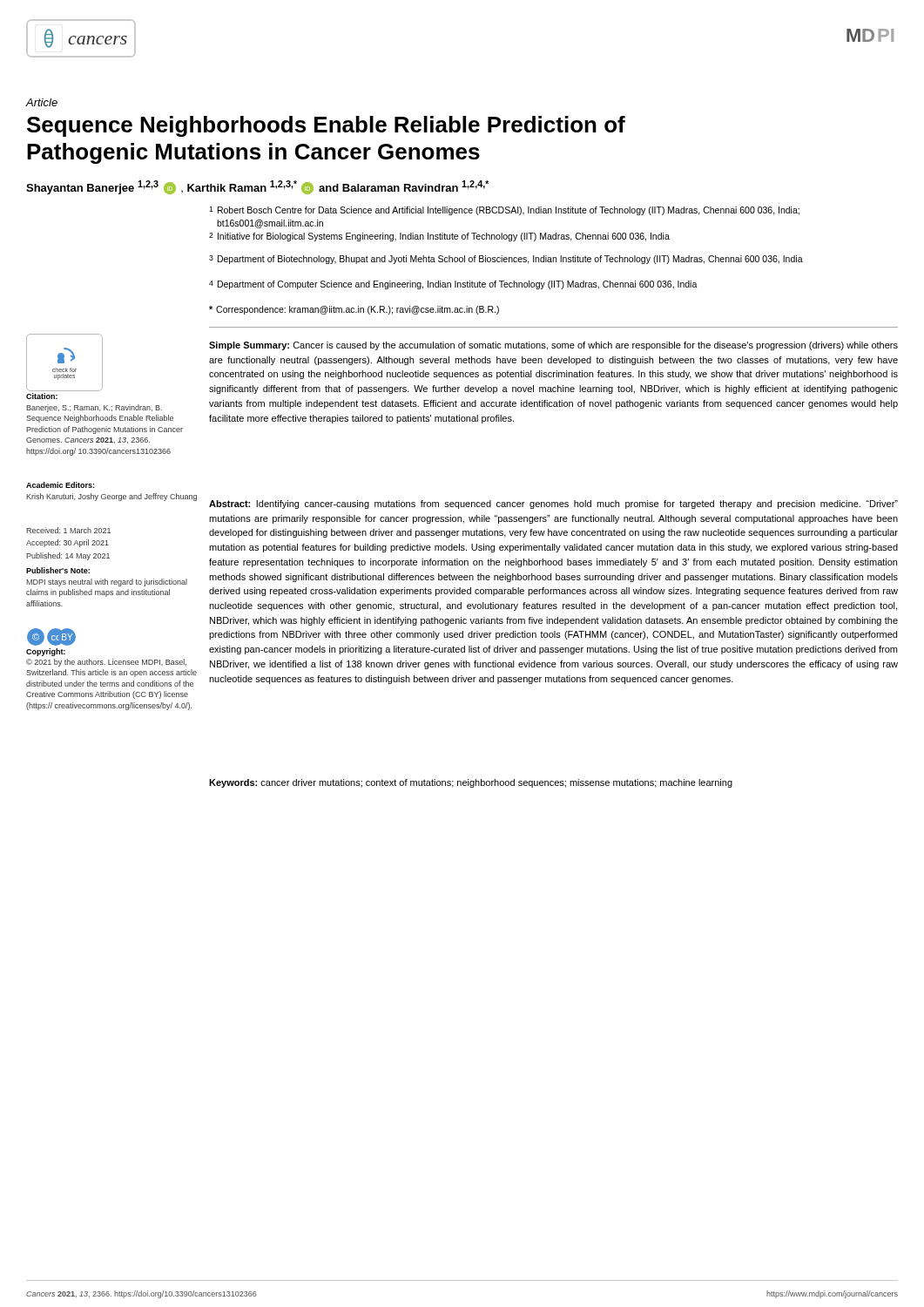Image resolution: width=924 pixels, height=1307 pixels.
Task: Locate the text block that reads "Received: 1 March 2021Accepted:"
Action: pyautogui.click(x=112, y=543)
